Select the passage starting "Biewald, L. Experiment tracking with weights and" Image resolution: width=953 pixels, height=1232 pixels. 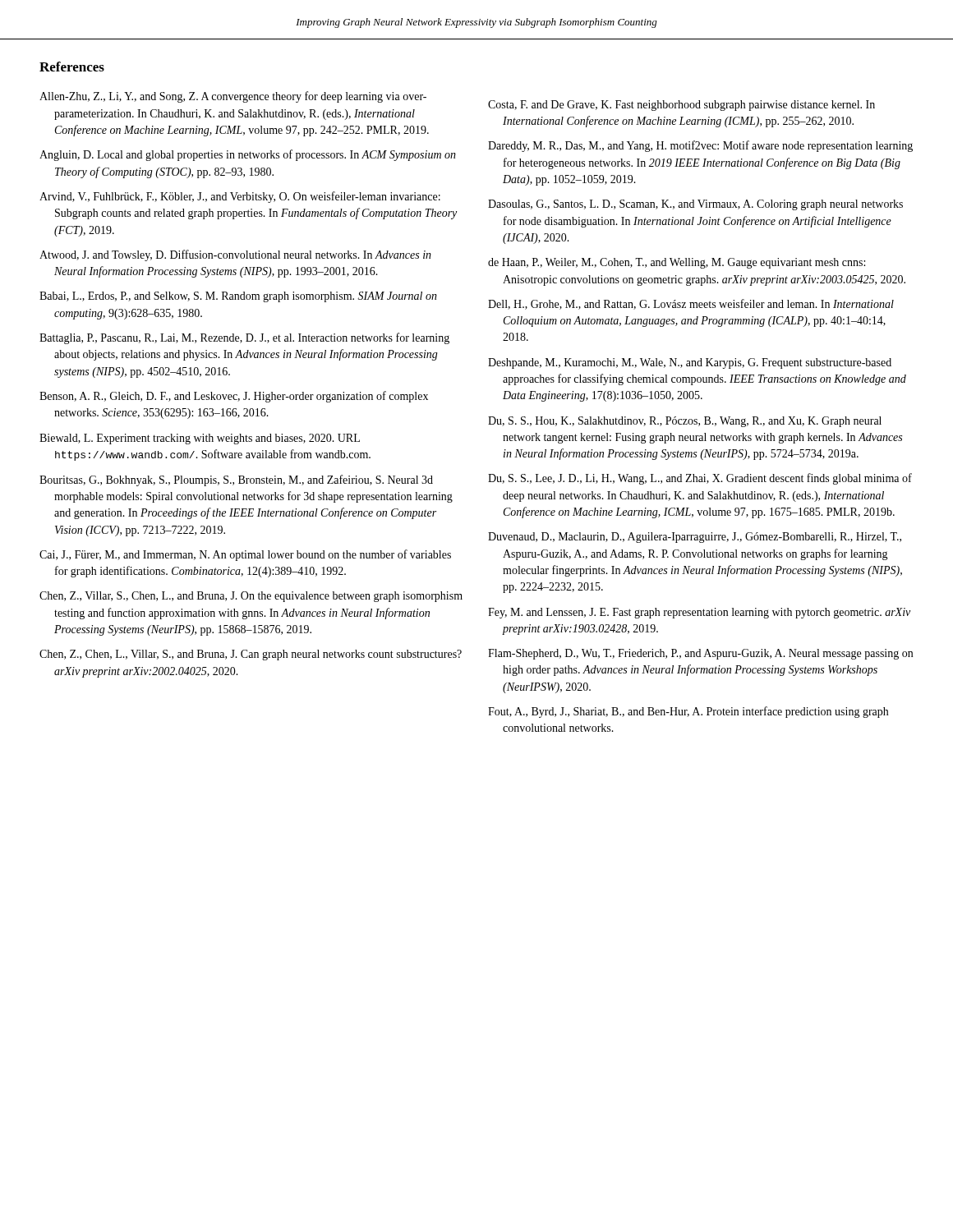tap(205, 447)
